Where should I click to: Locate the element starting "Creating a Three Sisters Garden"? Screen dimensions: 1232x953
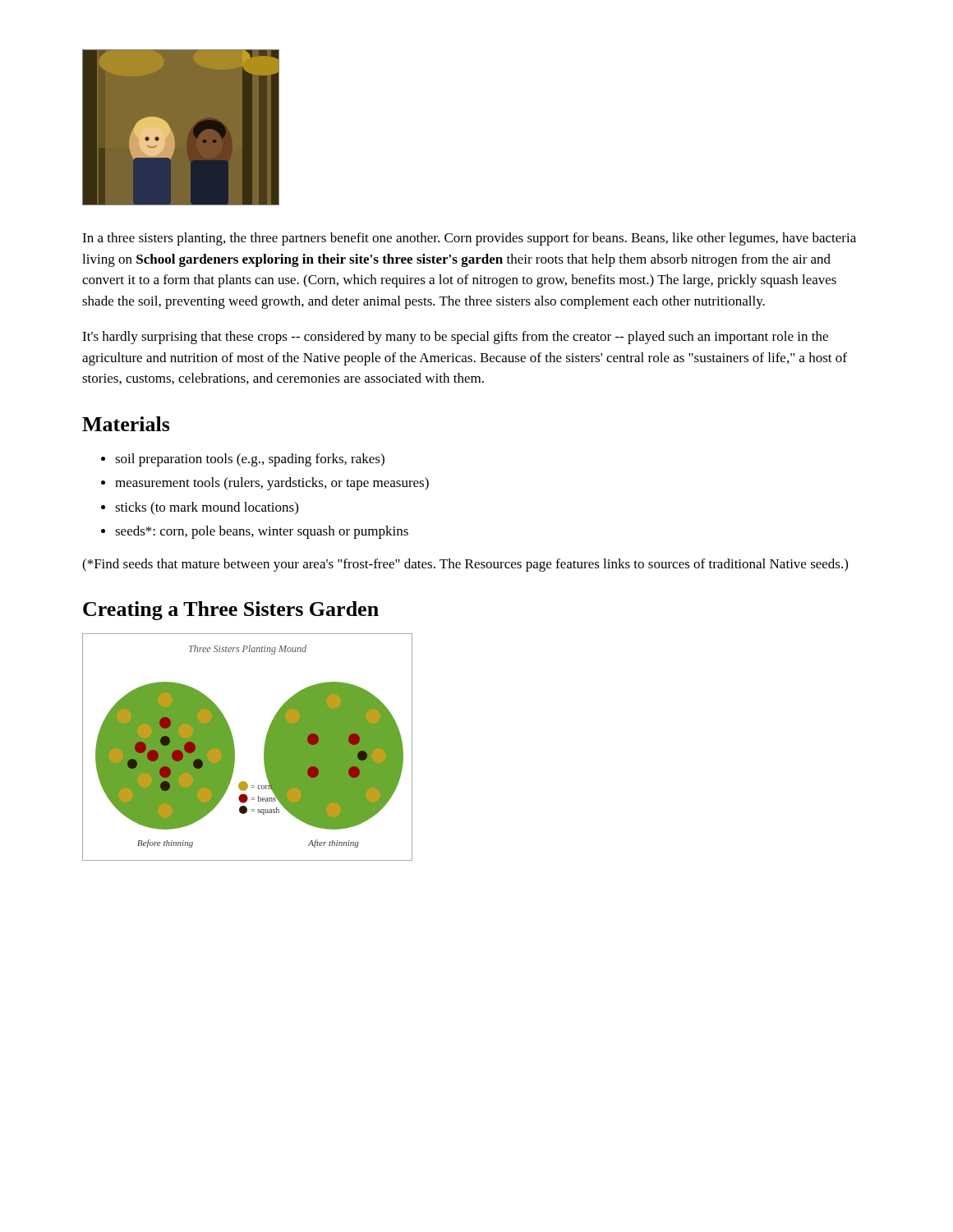pyautogui.click(x=230, y=609)
